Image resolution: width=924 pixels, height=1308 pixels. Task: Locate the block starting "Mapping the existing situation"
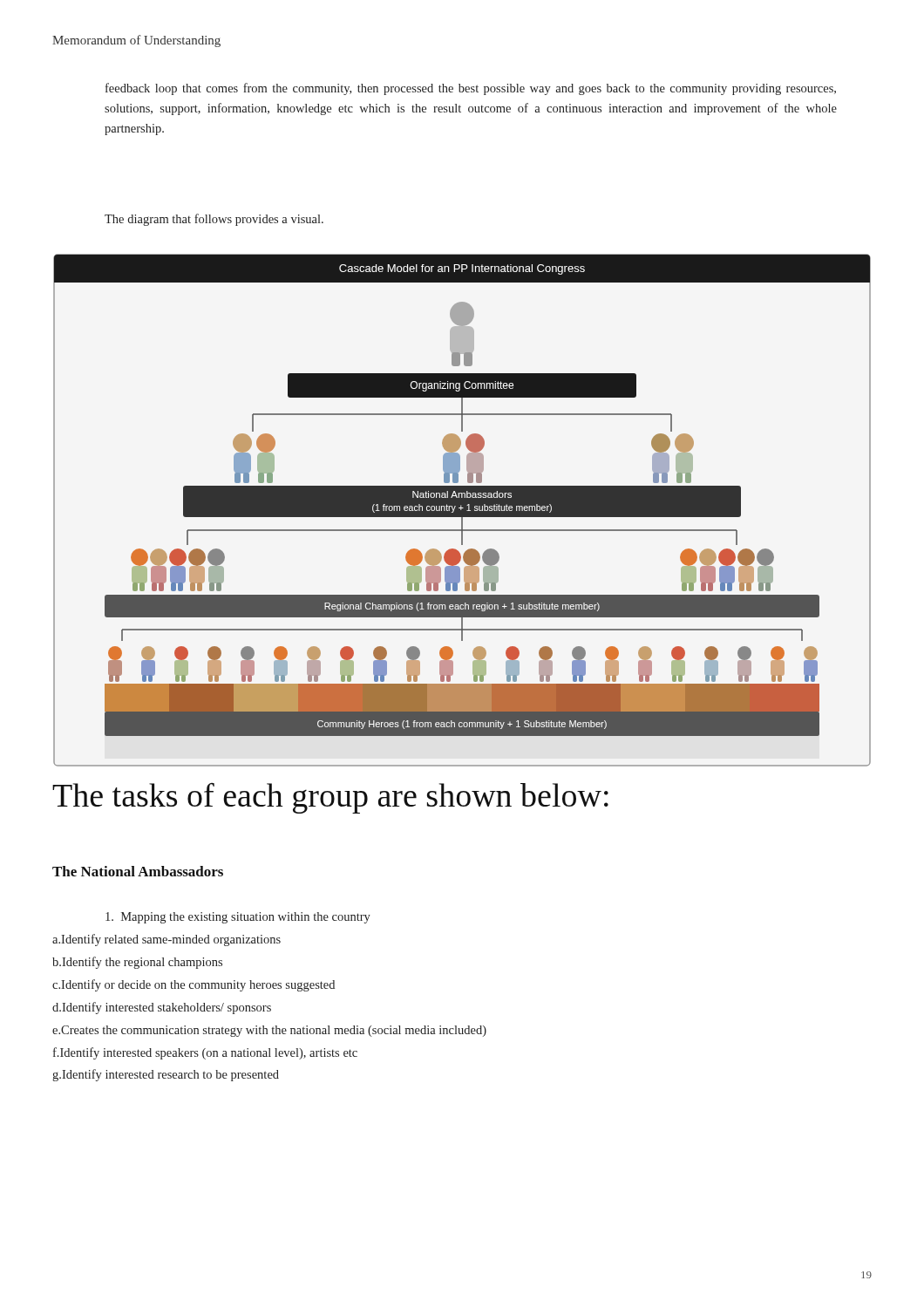[x=237, y=916]
